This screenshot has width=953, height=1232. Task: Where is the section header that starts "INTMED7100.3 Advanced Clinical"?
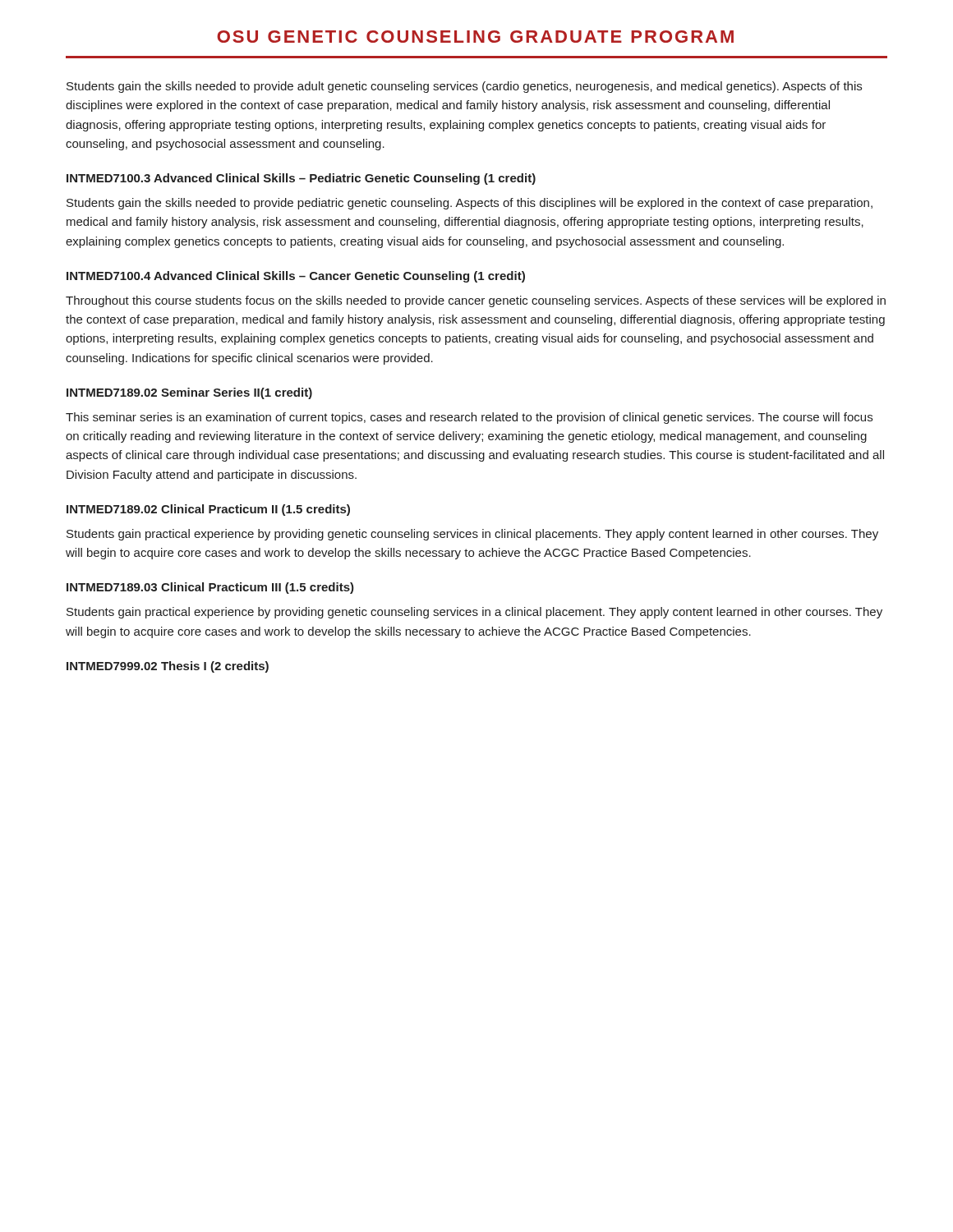coord(301,178)
